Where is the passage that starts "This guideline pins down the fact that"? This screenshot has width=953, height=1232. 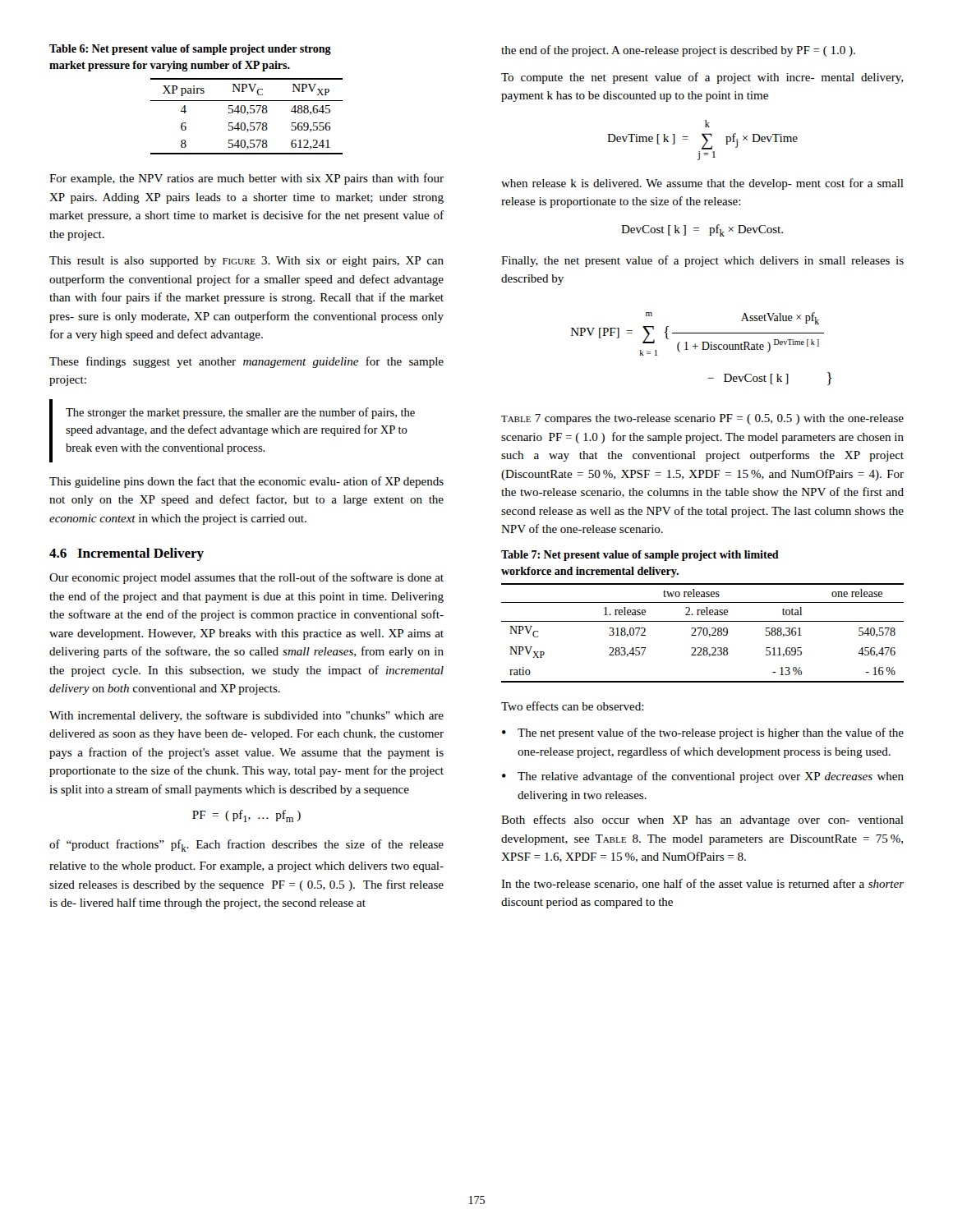coord(246,500)
